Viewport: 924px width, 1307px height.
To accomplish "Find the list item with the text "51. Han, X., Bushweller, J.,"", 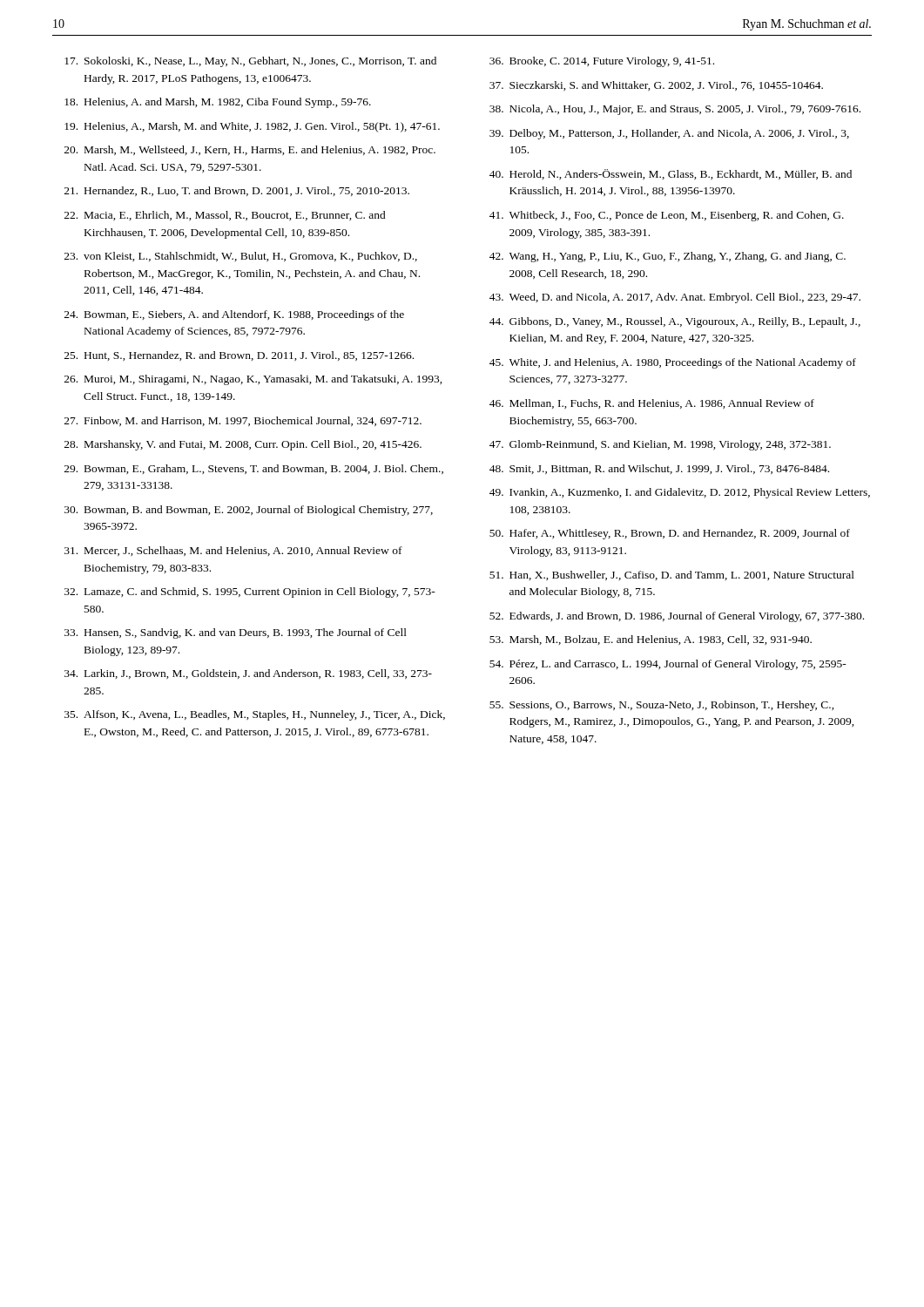I will (x=675, y=583).
